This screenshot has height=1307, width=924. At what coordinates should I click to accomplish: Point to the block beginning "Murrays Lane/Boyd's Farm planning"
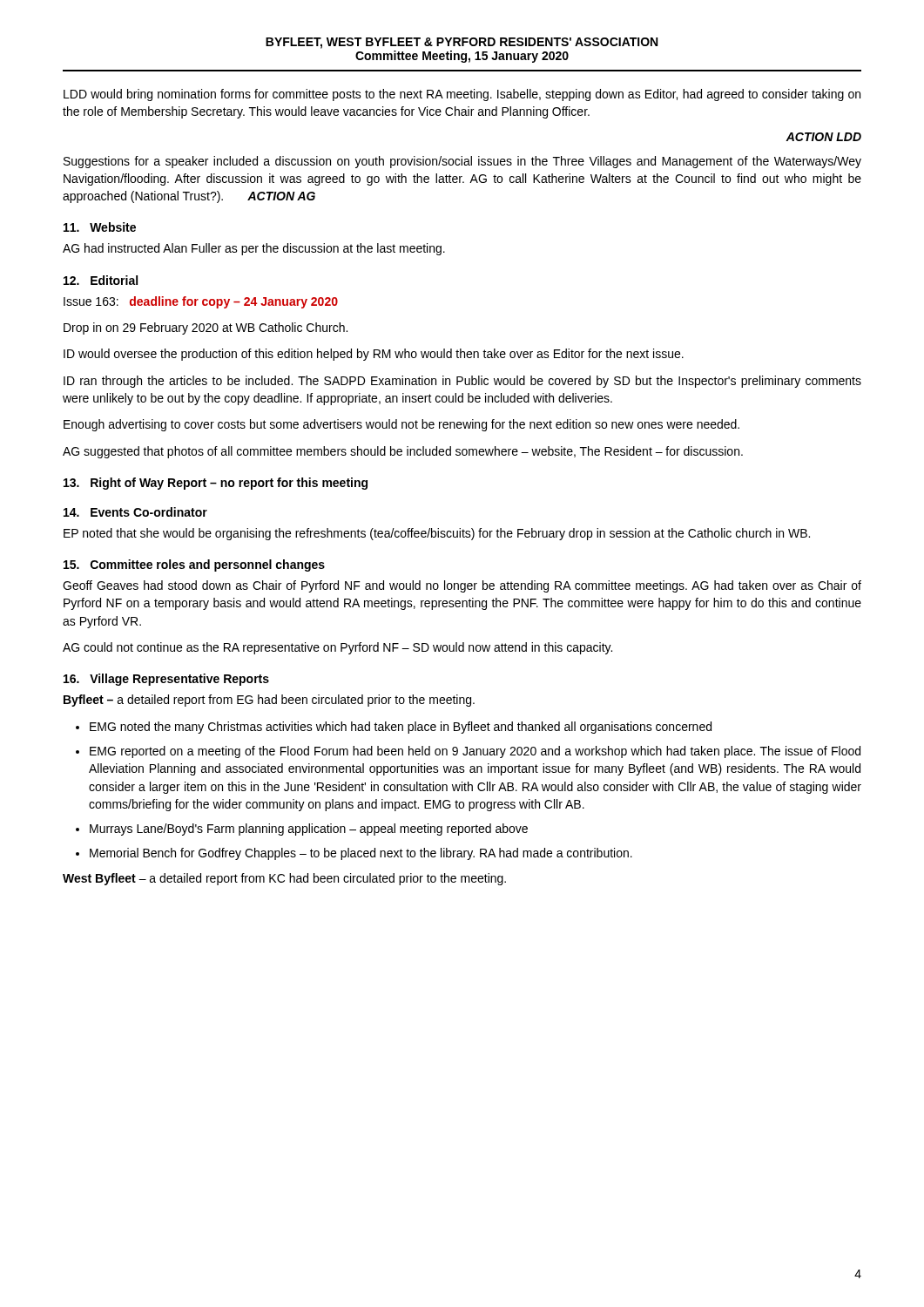pyautogui.click(x=309, y=829)
